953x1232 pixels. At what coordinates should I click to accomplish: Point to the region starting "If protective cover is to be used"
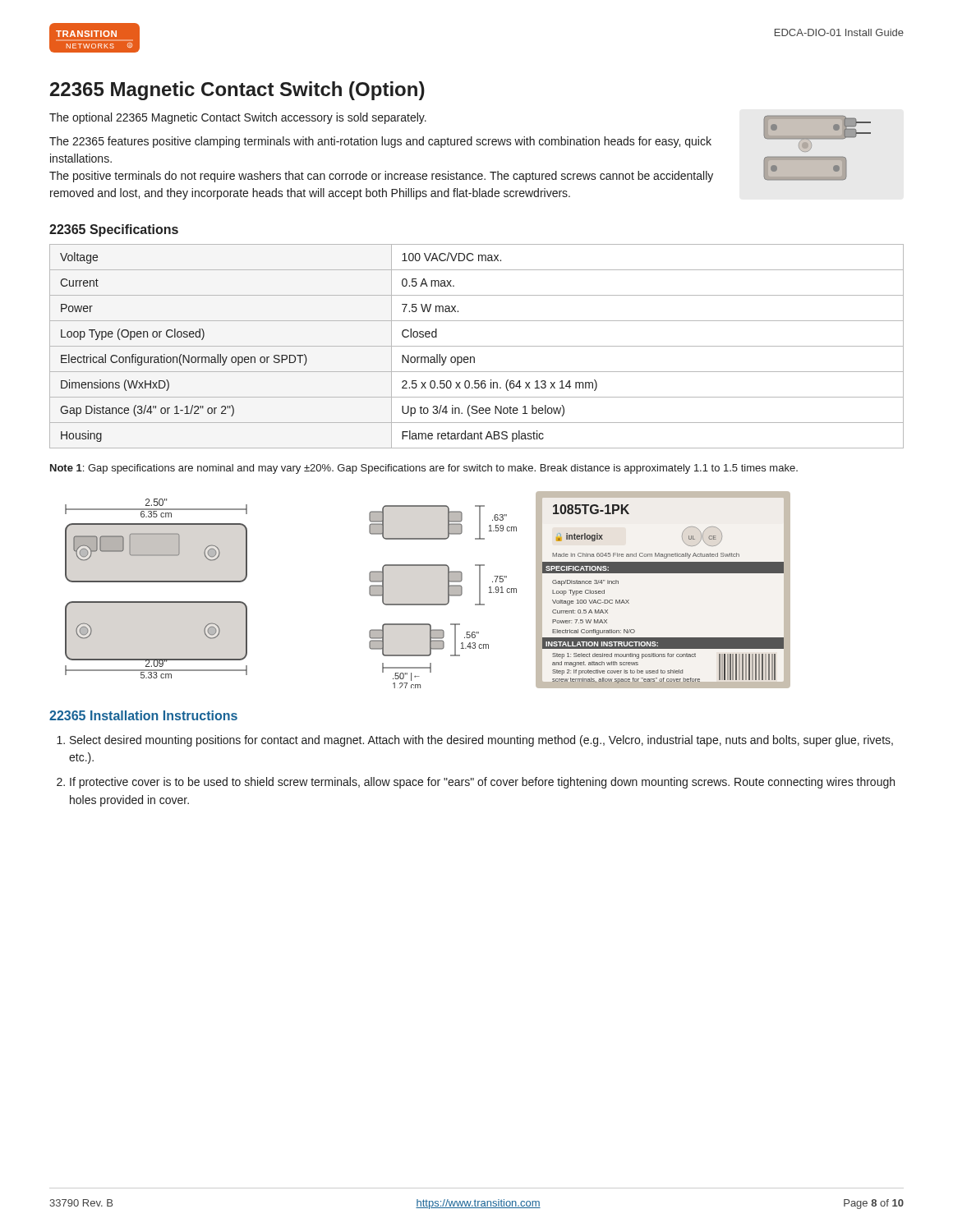click(486, 791)
